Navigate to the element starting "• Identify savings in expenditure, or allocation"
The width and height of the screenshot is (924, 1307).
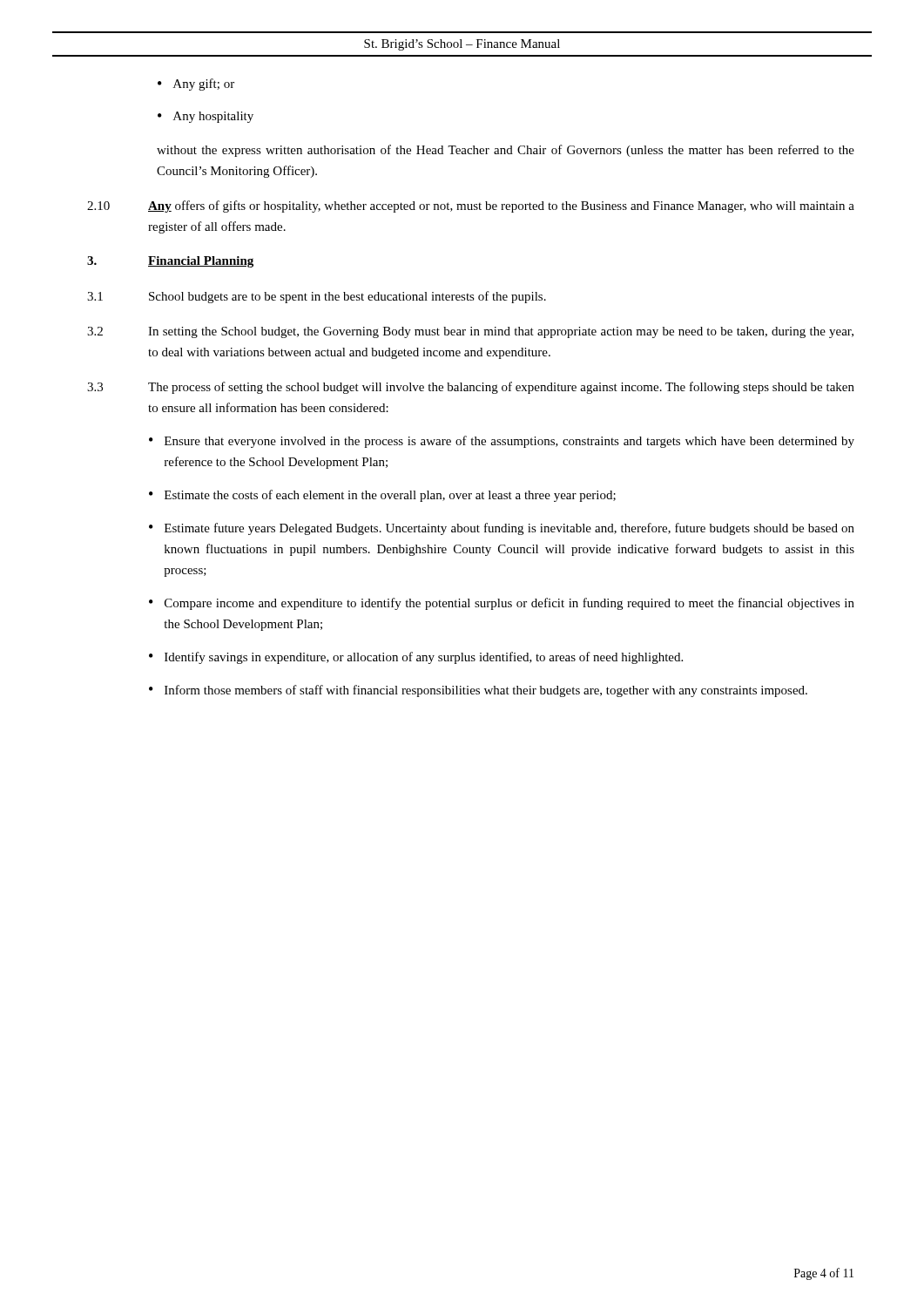click(501, 657)
